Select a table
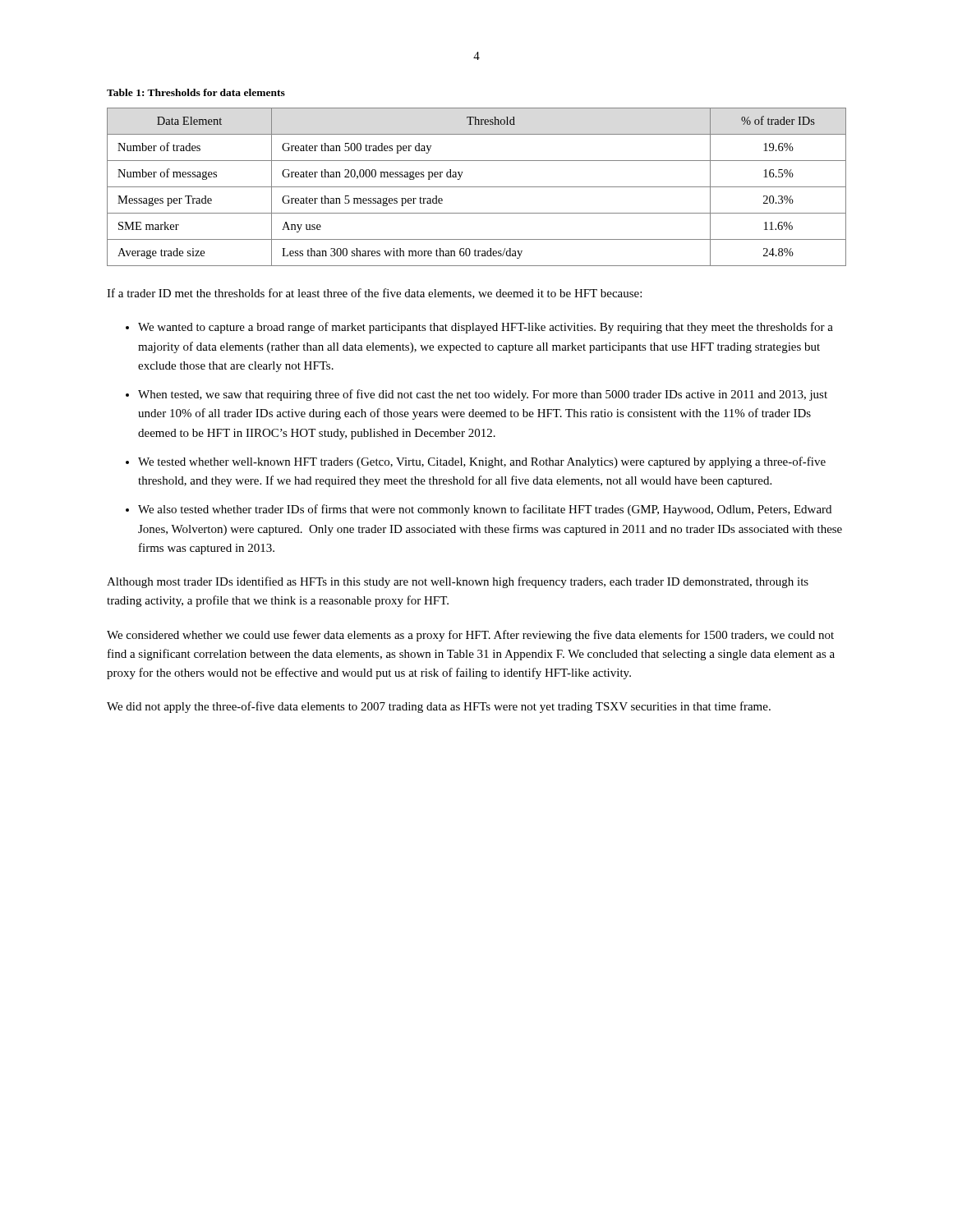Screen dimensions: 1232x953 tap(476, 187)
